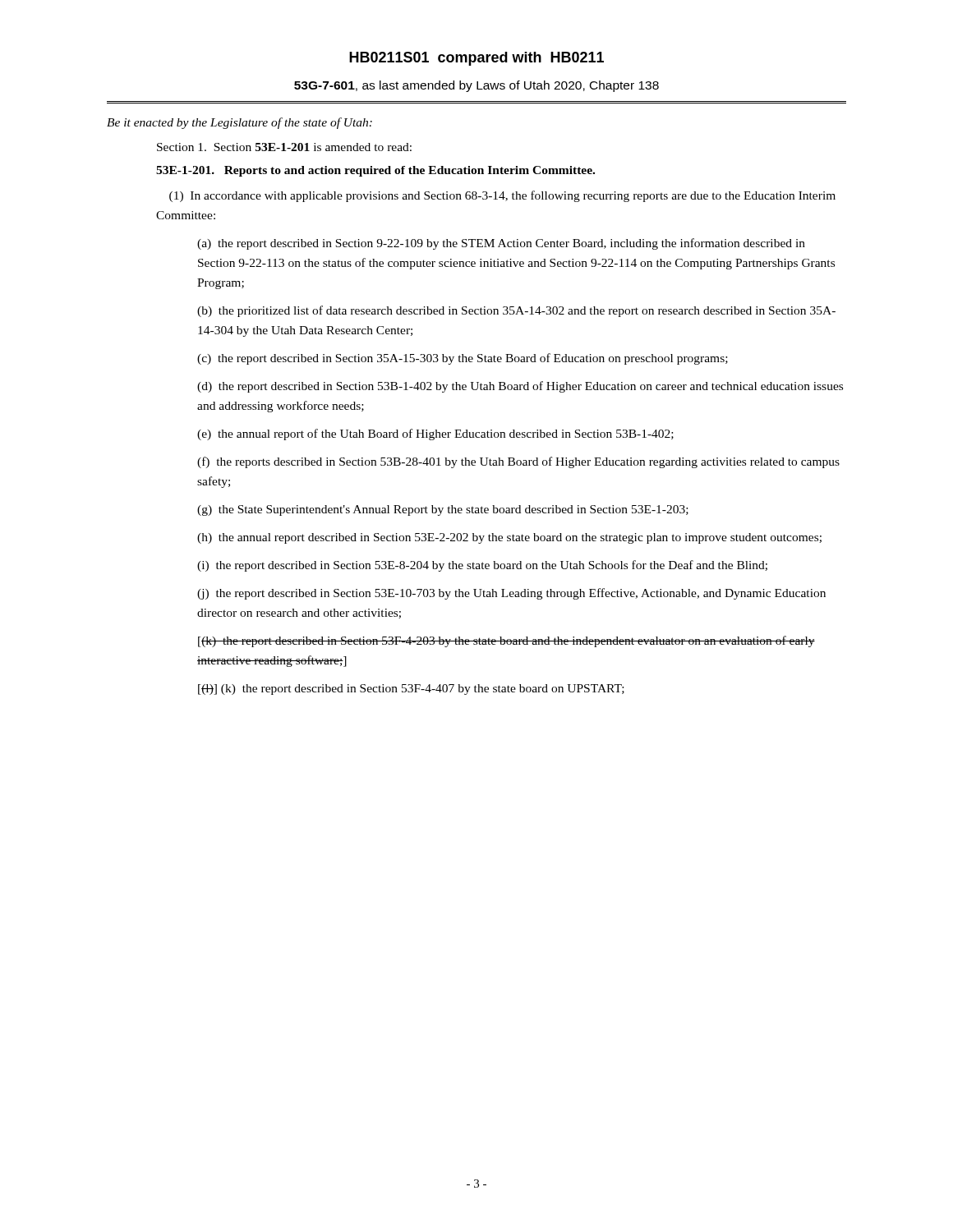Point to the text starting "(d) the report described"

coord(520,396)
